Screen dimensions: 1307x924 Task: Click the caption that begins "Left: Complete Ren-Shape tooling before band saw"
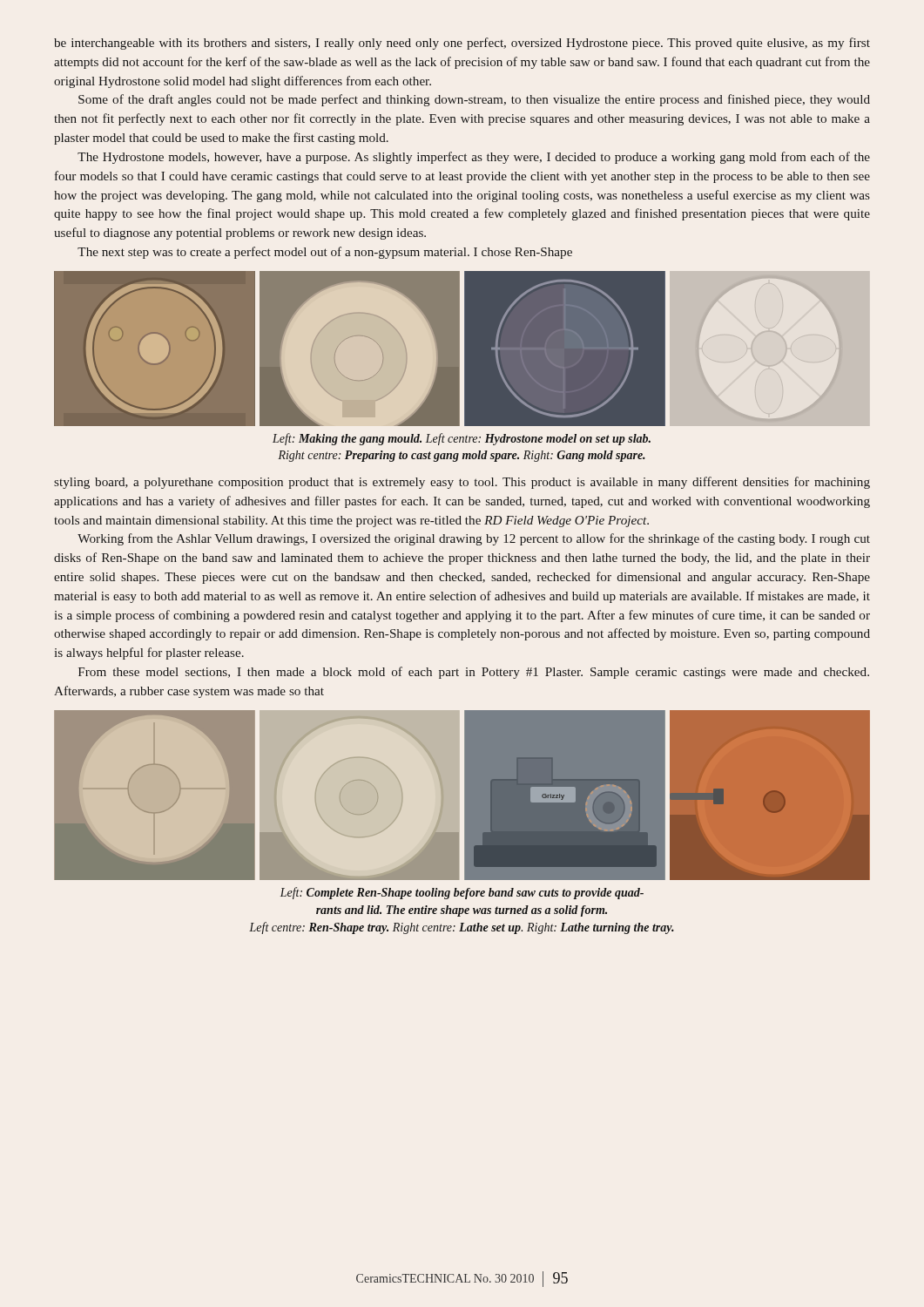pyautogui.click(x=462, y=910)
